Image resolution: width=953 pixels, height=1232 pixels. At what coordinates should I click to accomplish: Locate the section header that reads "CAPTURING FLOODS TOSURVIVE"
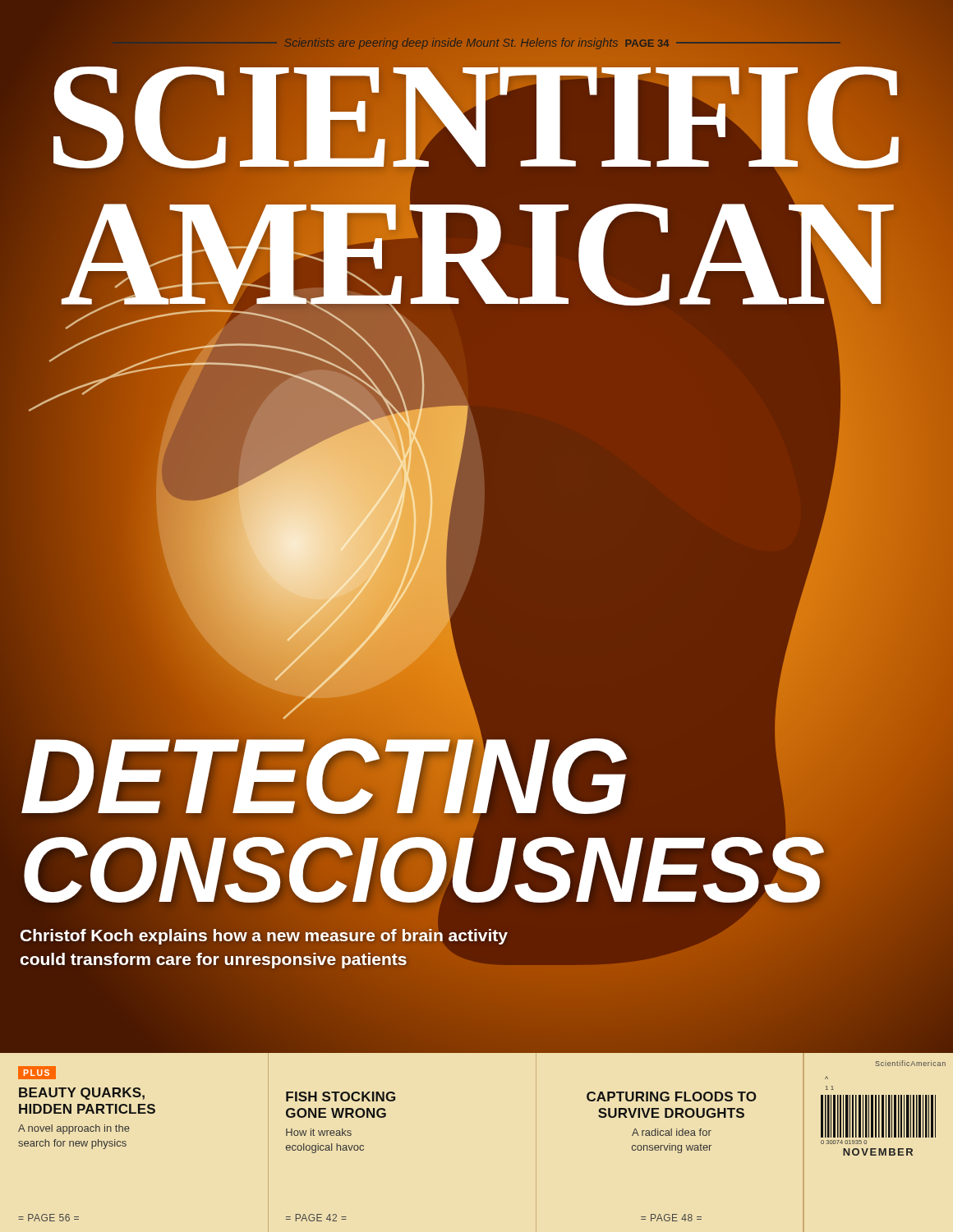click(671, 1105)
